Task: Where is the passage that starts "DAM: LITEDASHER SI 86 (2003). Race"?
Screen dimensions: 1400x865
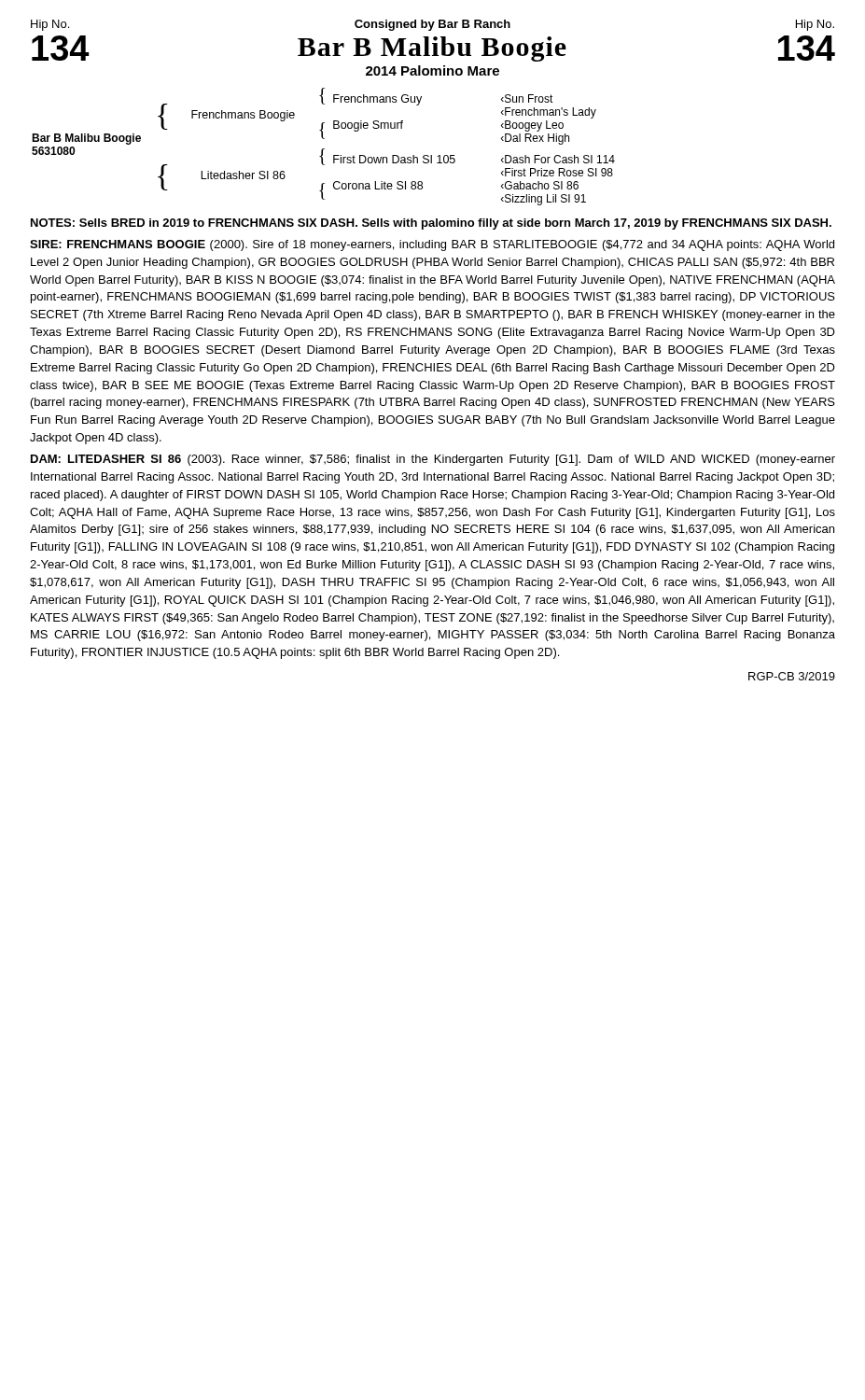Action: [x=432, y=555]
